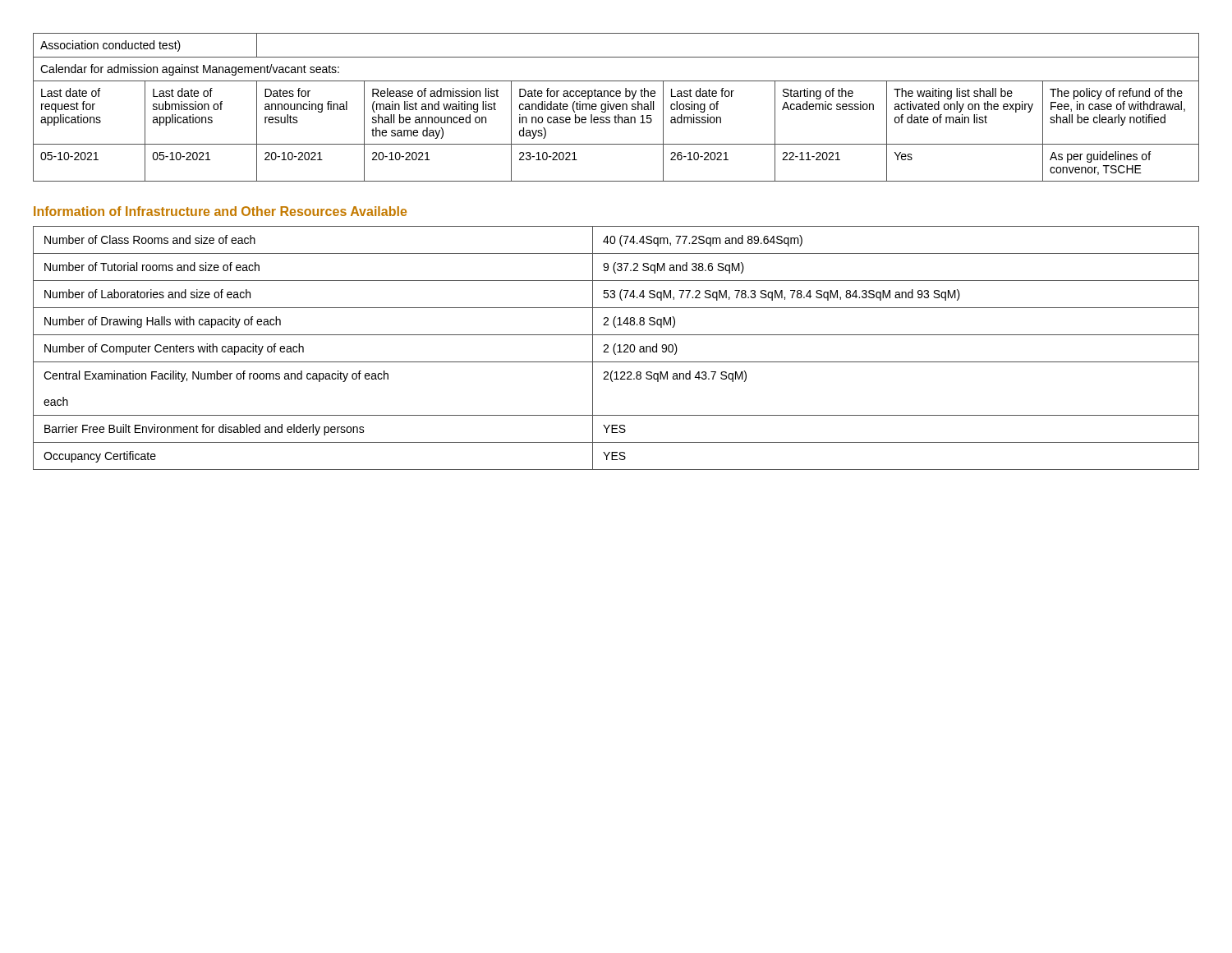Select the table that reads "Last date for closing"
Screen dimensions: 953x1232
[x=616, y=107]
